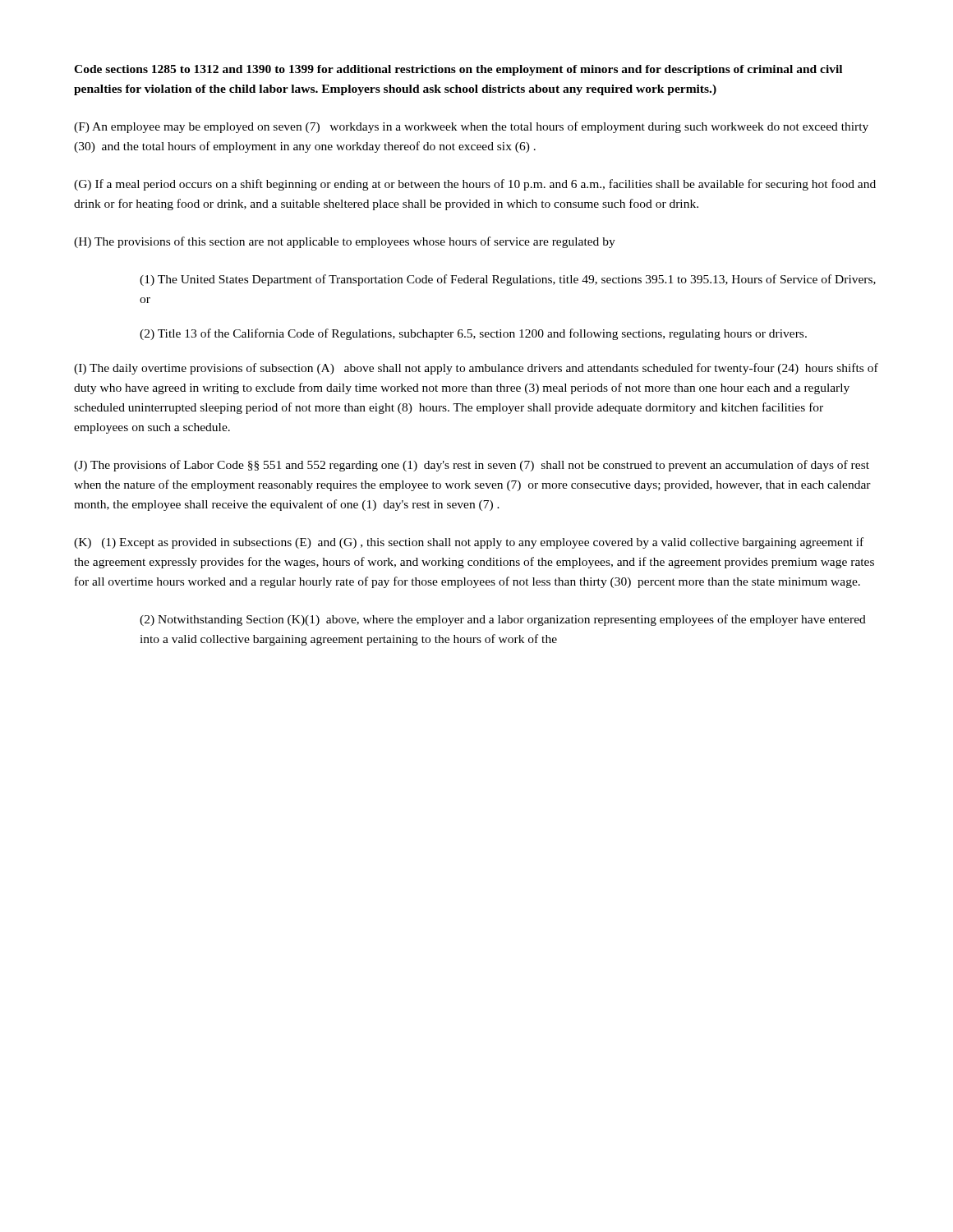The image size is (953, 1232).
Task: Locate the list item containing "(1) The United States Department of Transportation Code"
Action: coord(508,289)
